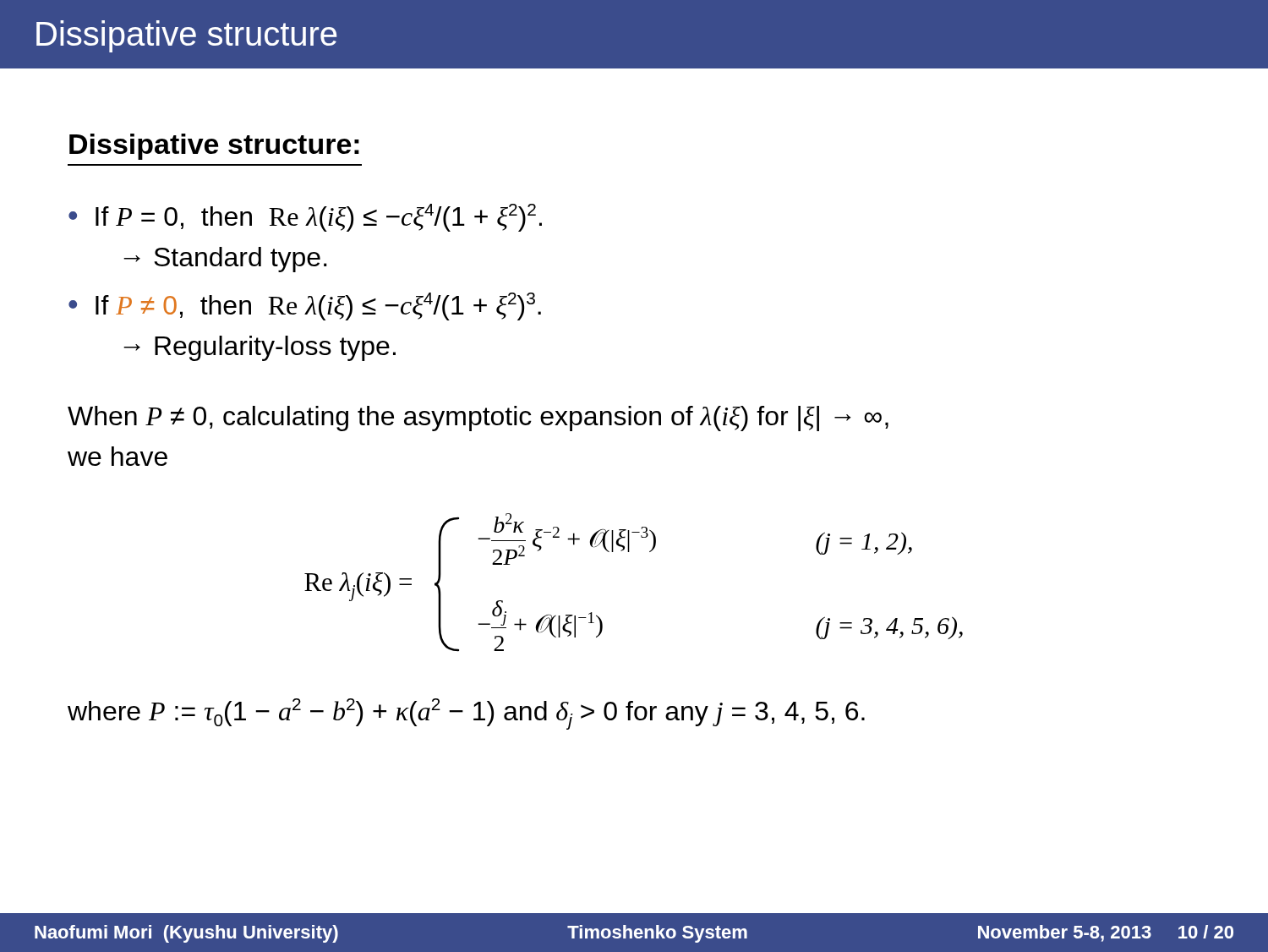Image resolution: width=1268 pixels, height=952 pixels.
Task: Point to the block starting "• If P ≠"
Action: (x=305, y=306)
